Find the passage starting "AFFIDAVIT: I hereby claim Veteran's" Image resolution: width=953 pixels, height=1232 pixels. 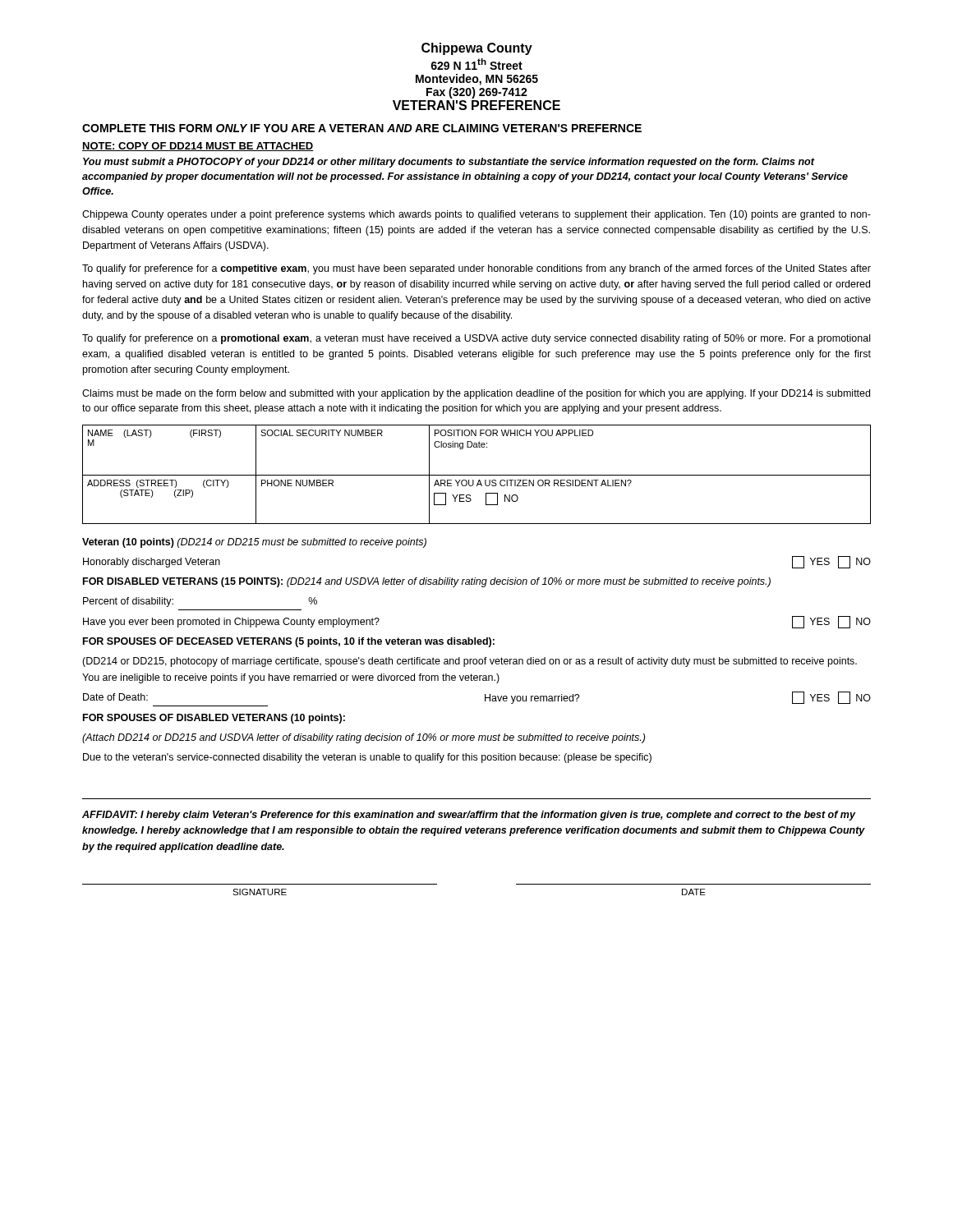(473, 831)
